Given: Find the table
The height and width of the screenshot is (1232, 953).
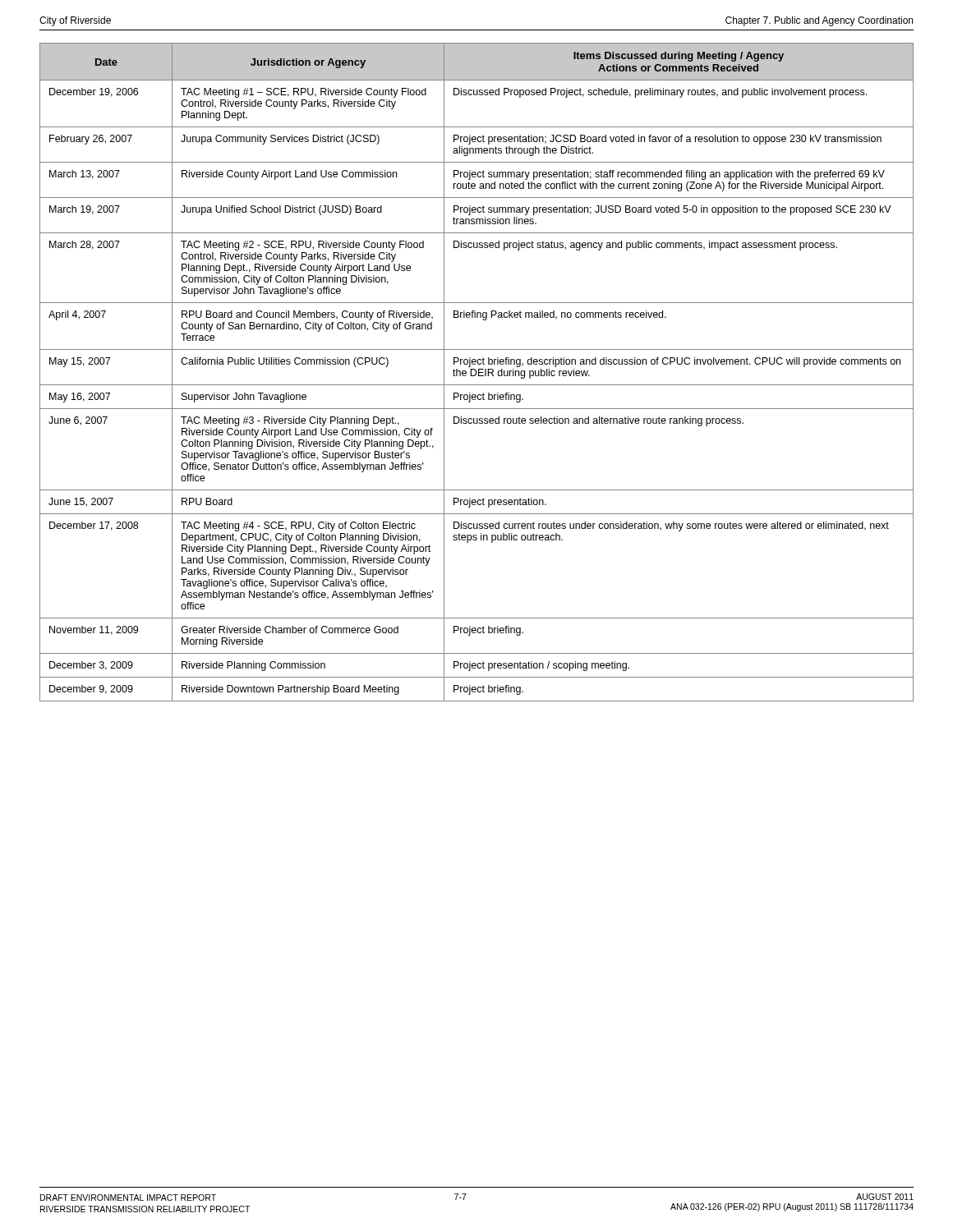Looking at the screenshot, I should 476,372.
